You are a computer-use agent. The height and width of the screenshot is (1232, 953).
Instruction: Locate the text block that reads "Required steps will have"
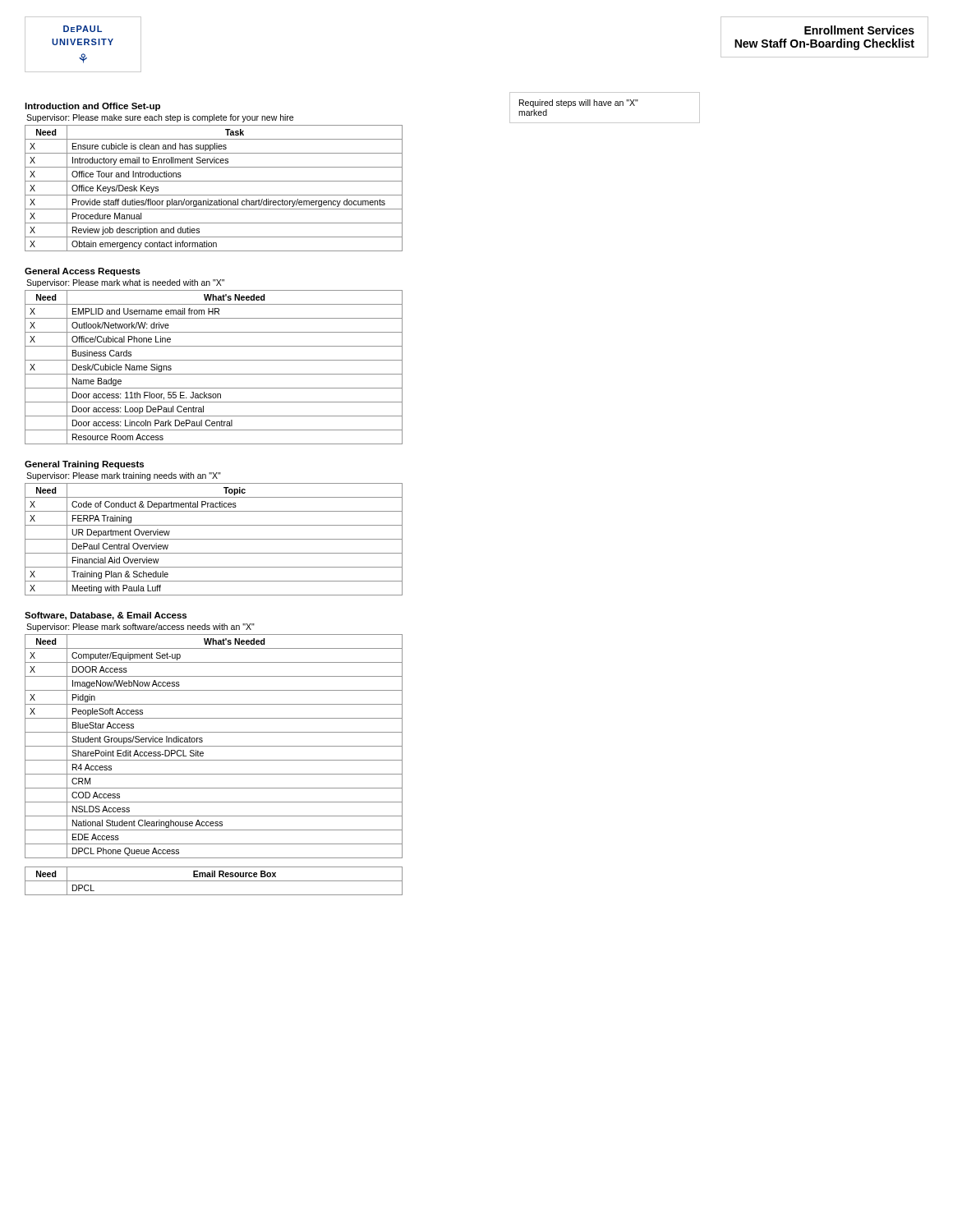tap(578, 108)
